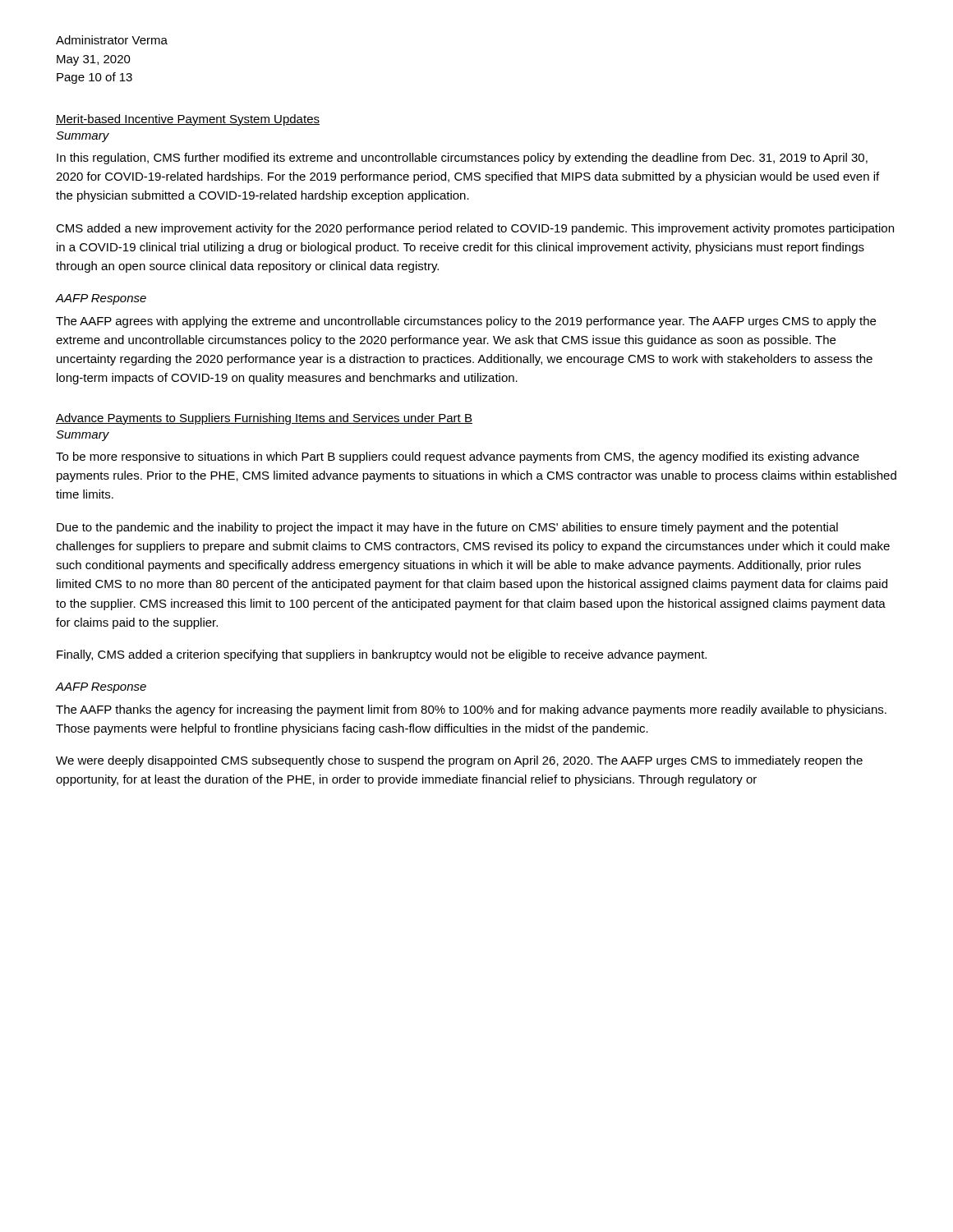Image resolution: width=953 pixels, height=1232 pixels.
Task: Point to the block beginning "In this regulation, CMS further modified its"
Action: pyautogui.click(x=468, y=176)
